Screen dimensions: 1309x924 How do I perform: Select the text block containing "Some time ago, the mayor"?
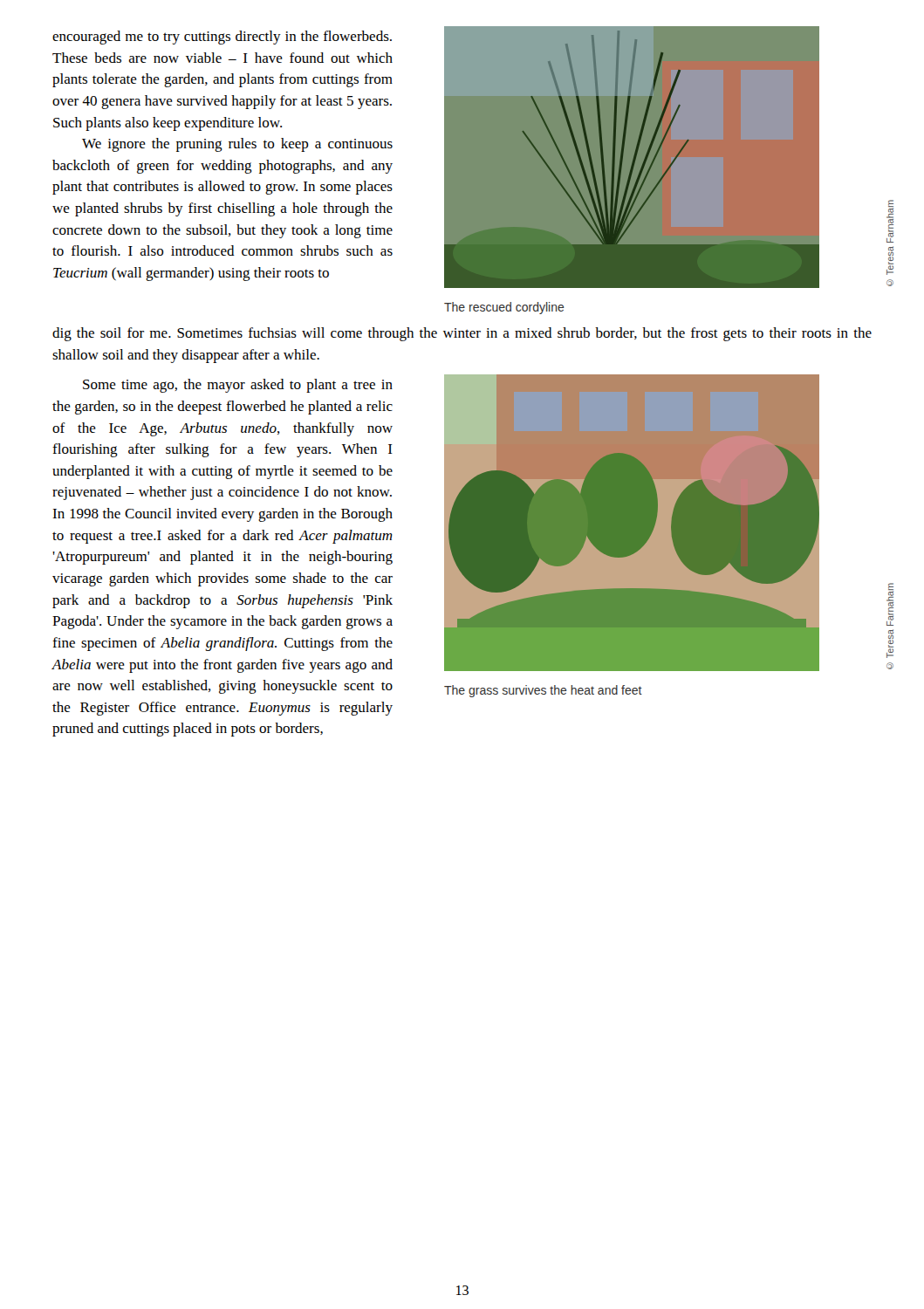tap(222, 557)
